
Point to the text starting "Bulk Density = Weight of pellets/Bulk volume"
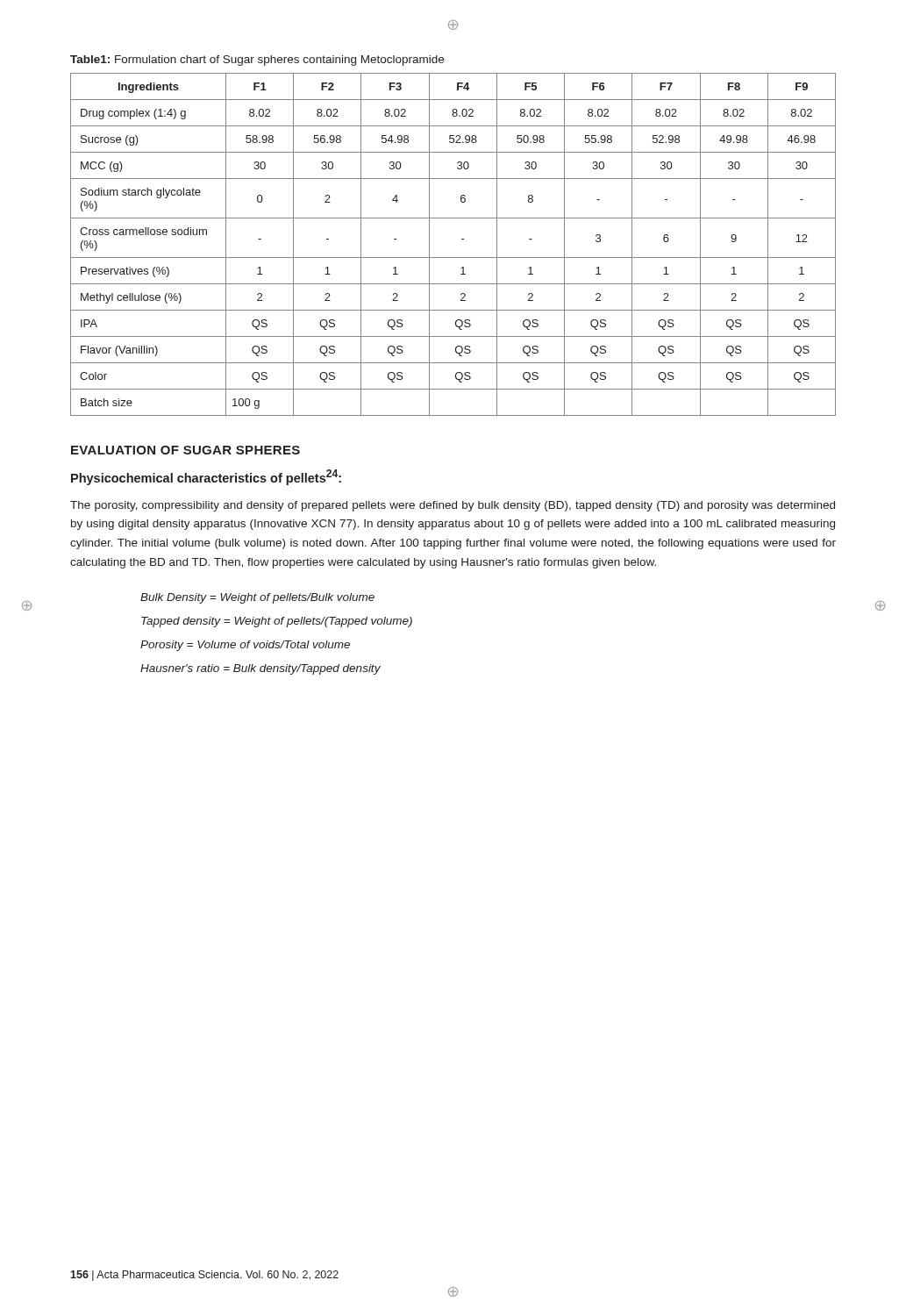coord(277,633)
